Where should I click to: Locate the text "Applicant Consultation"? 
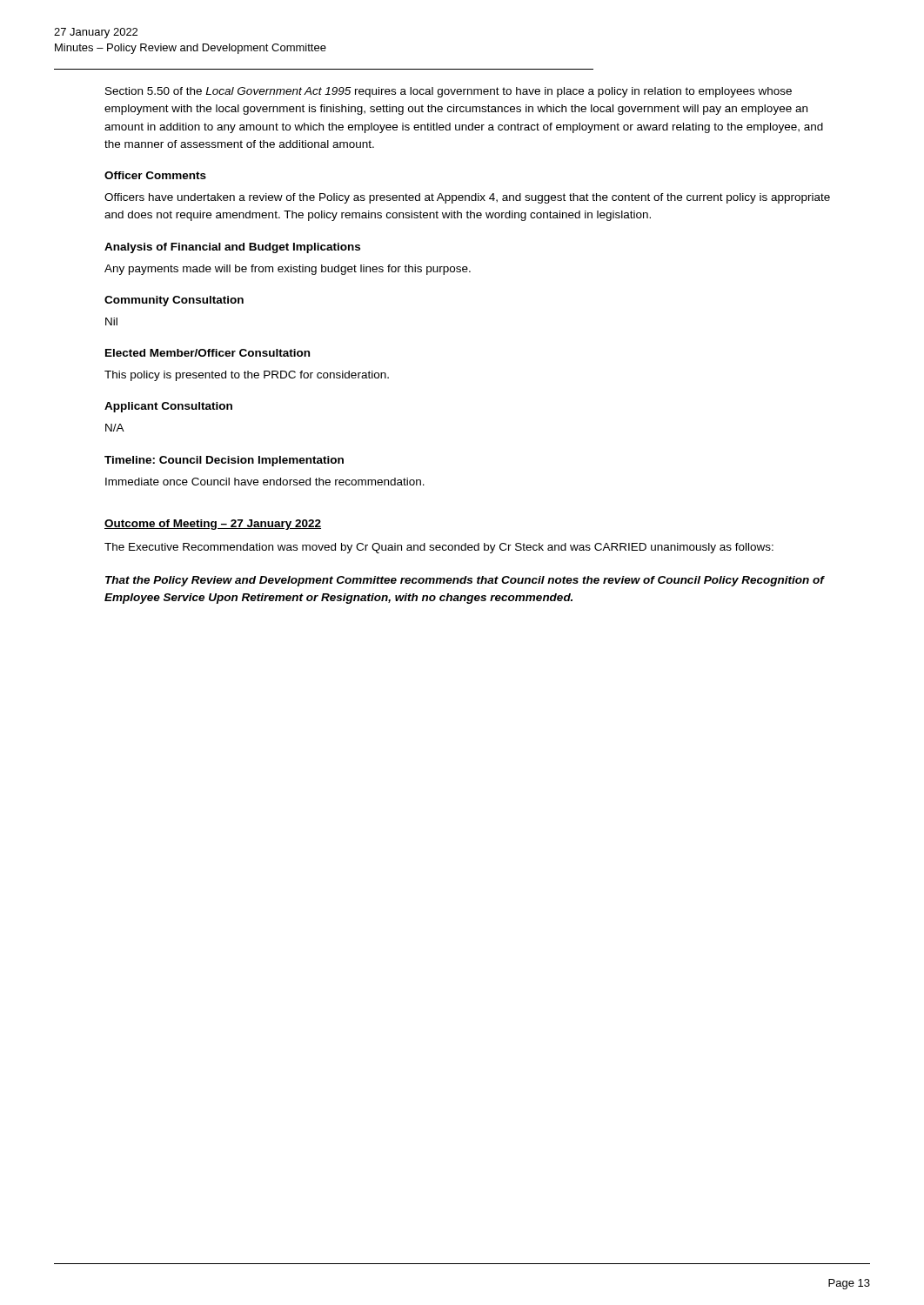[x=169, y=406]
